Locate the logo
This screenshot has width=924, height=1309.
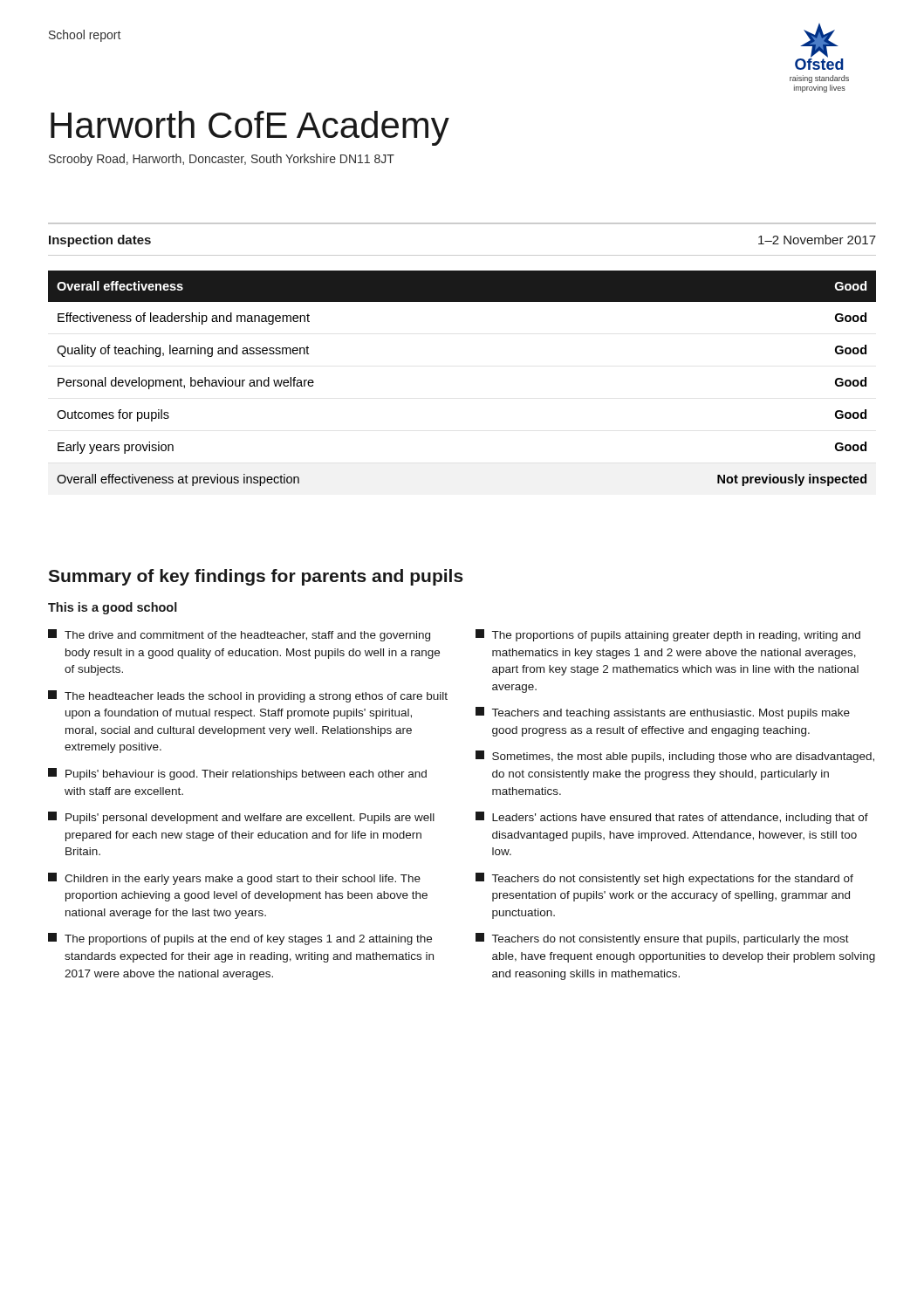[x=819, y=57]
